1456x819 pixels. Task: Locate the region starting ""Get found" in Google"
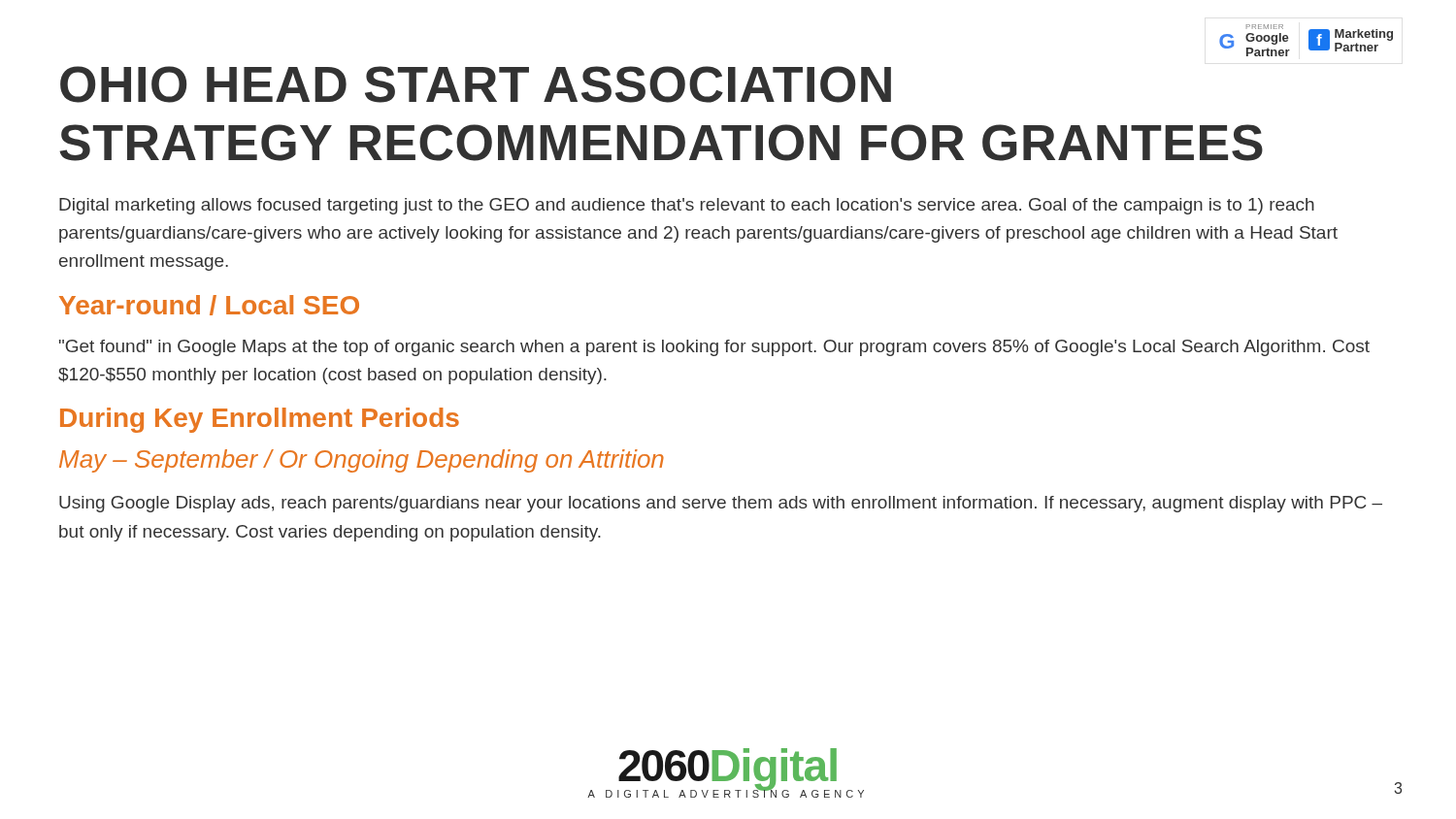click(x=728, y=360)
